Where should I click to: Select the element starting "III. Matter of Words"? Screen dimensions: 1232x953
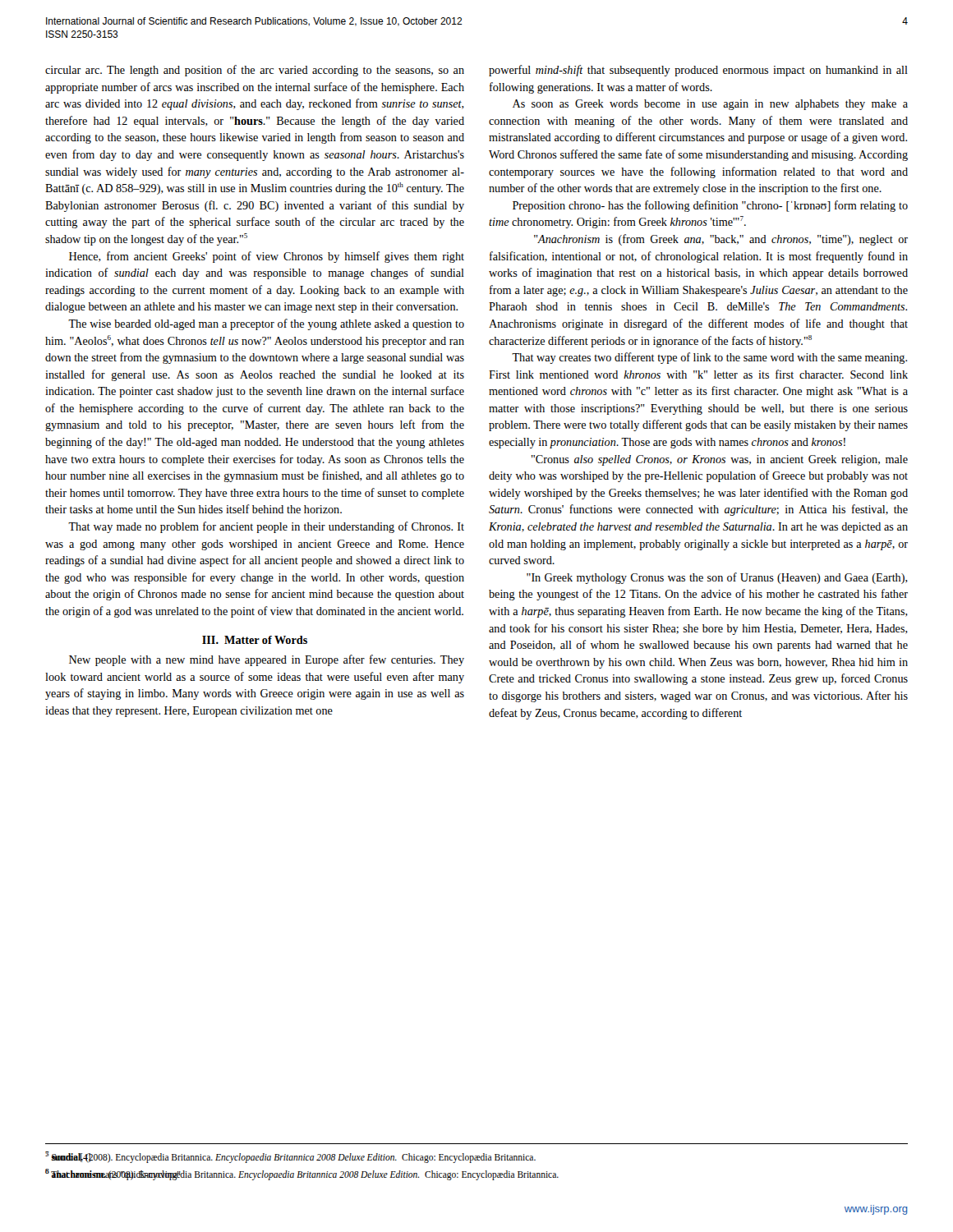point(255,639)
